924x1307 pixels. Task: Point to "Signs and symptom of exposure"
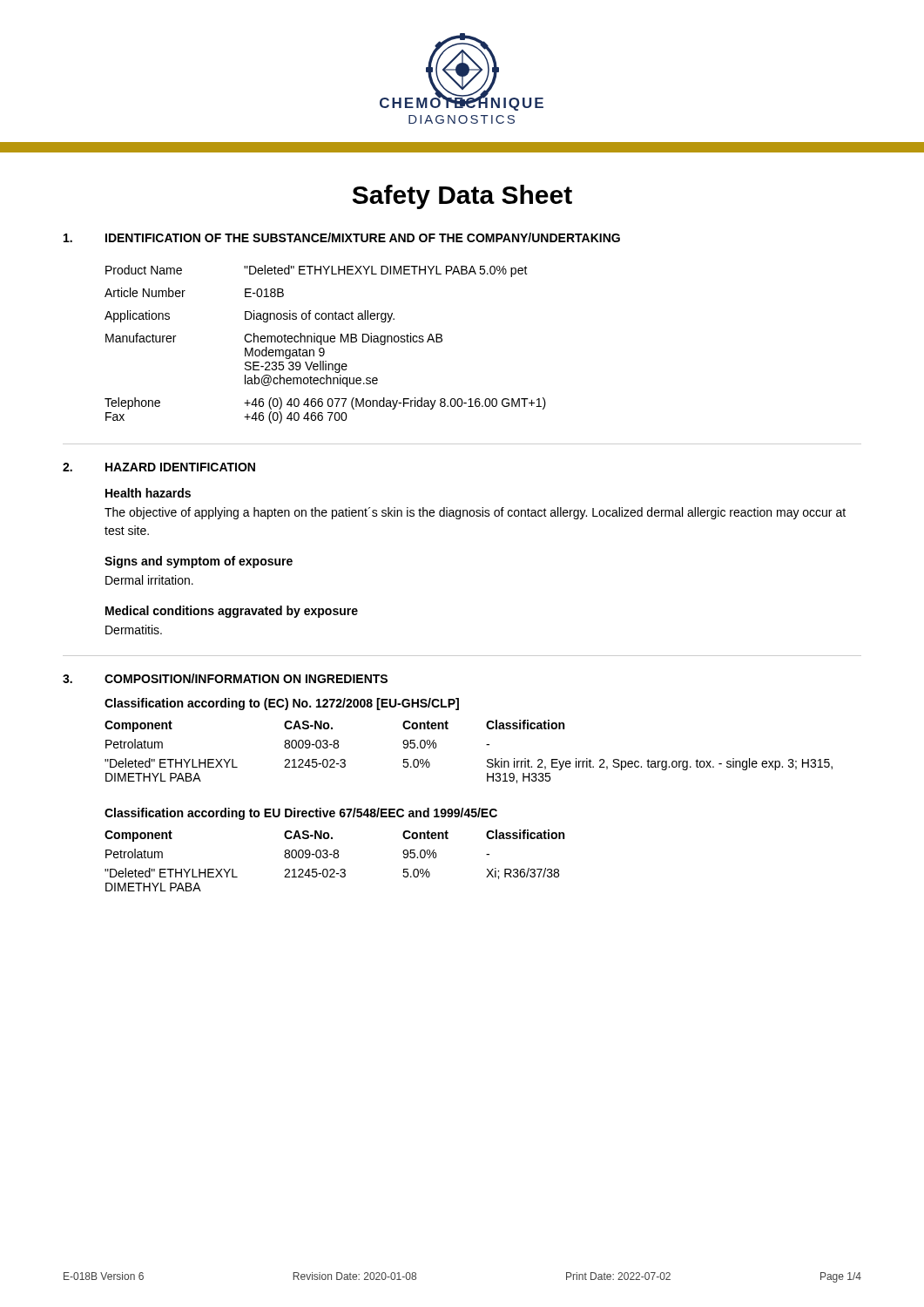pyautogui.click(x=199, y=561)
